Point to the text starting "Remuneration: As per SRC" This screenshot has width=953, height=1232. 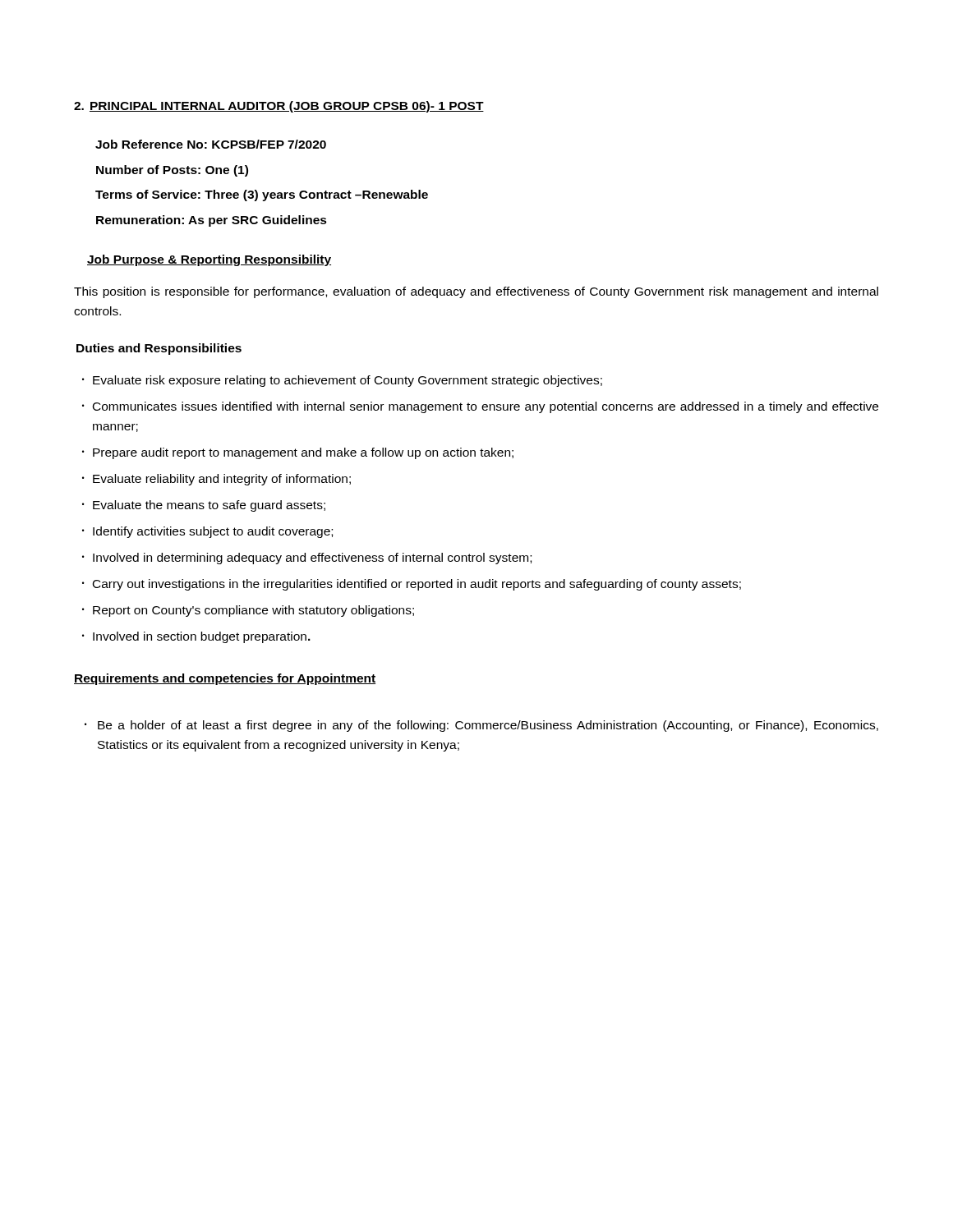[x=212, y=221]
